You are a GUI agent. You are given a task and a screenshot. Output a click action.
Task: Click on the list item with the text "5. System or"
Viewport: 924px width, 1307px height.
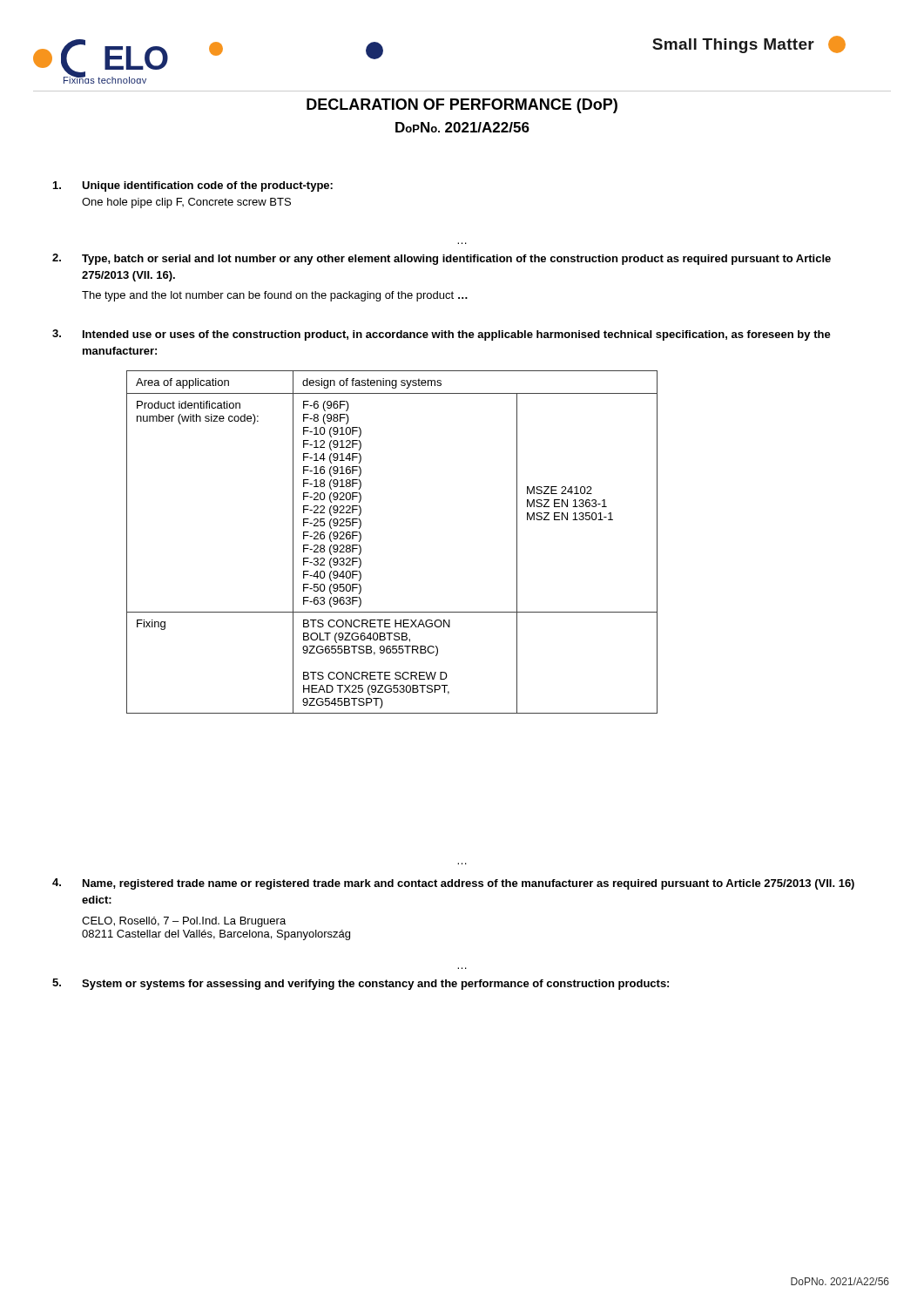pyautogui.click(x=361, y=984)
